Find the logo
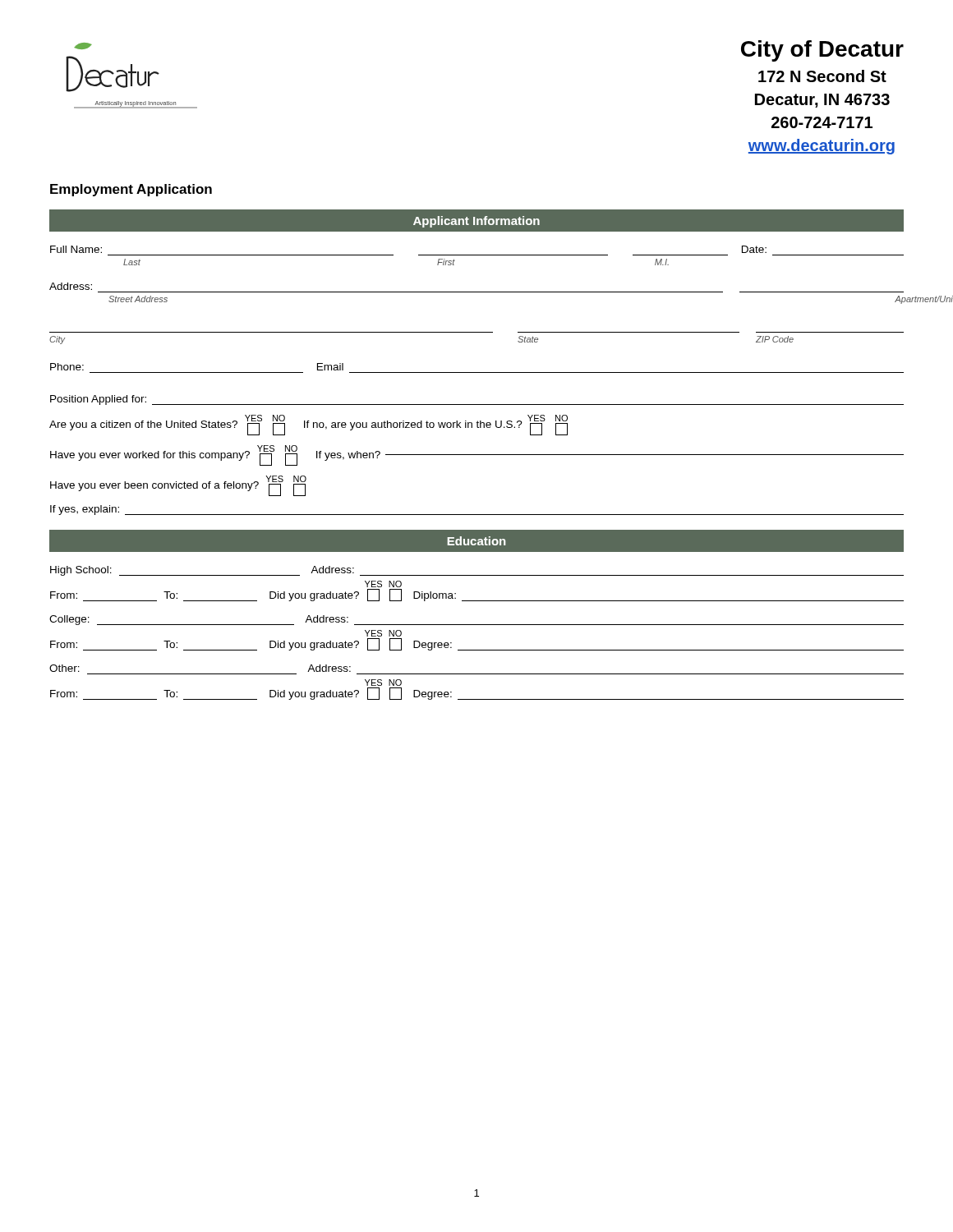The image size is (953, 1232). 136,79
